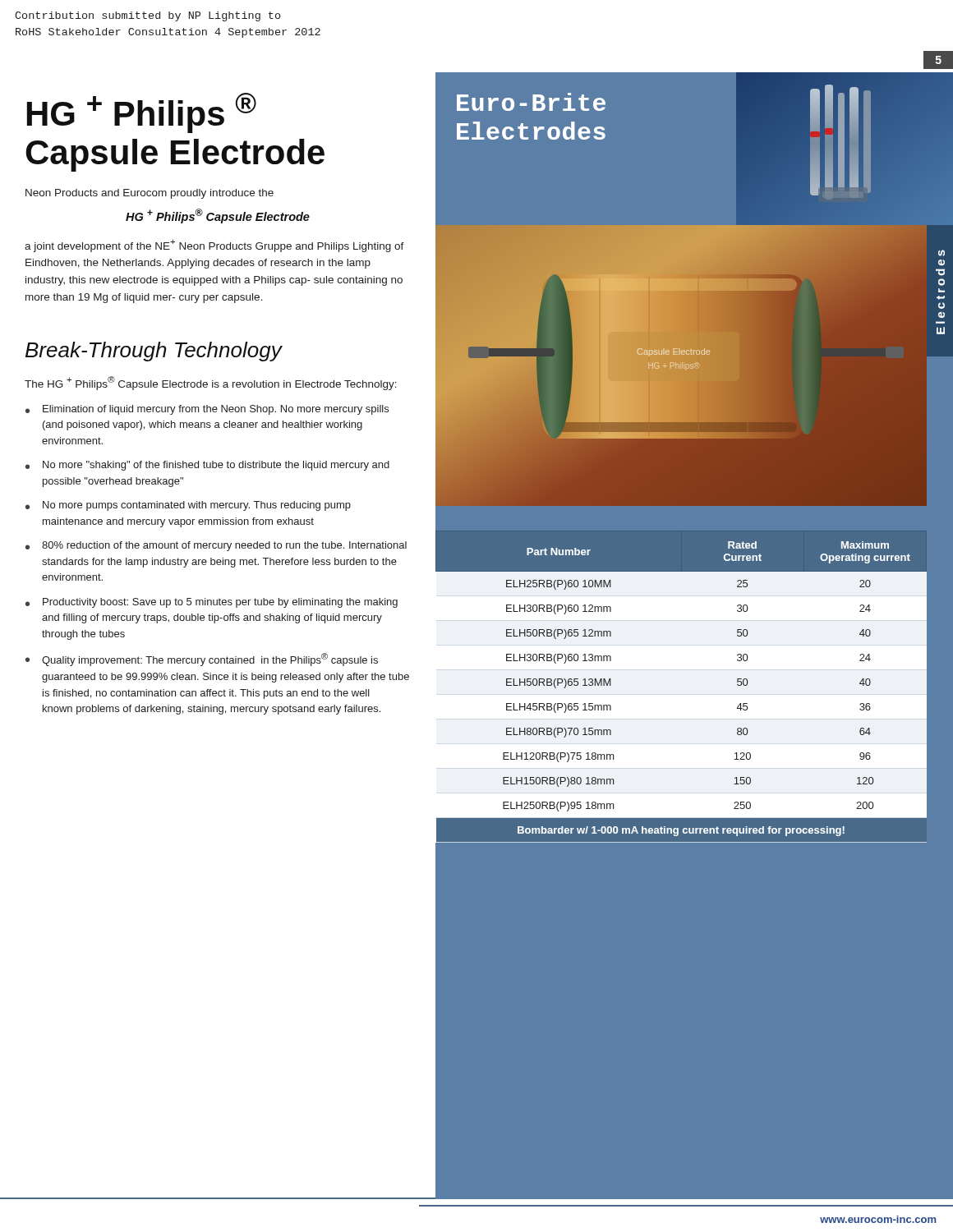Select the element starting "• 80% reduction of the amount of mercury"

218,561
